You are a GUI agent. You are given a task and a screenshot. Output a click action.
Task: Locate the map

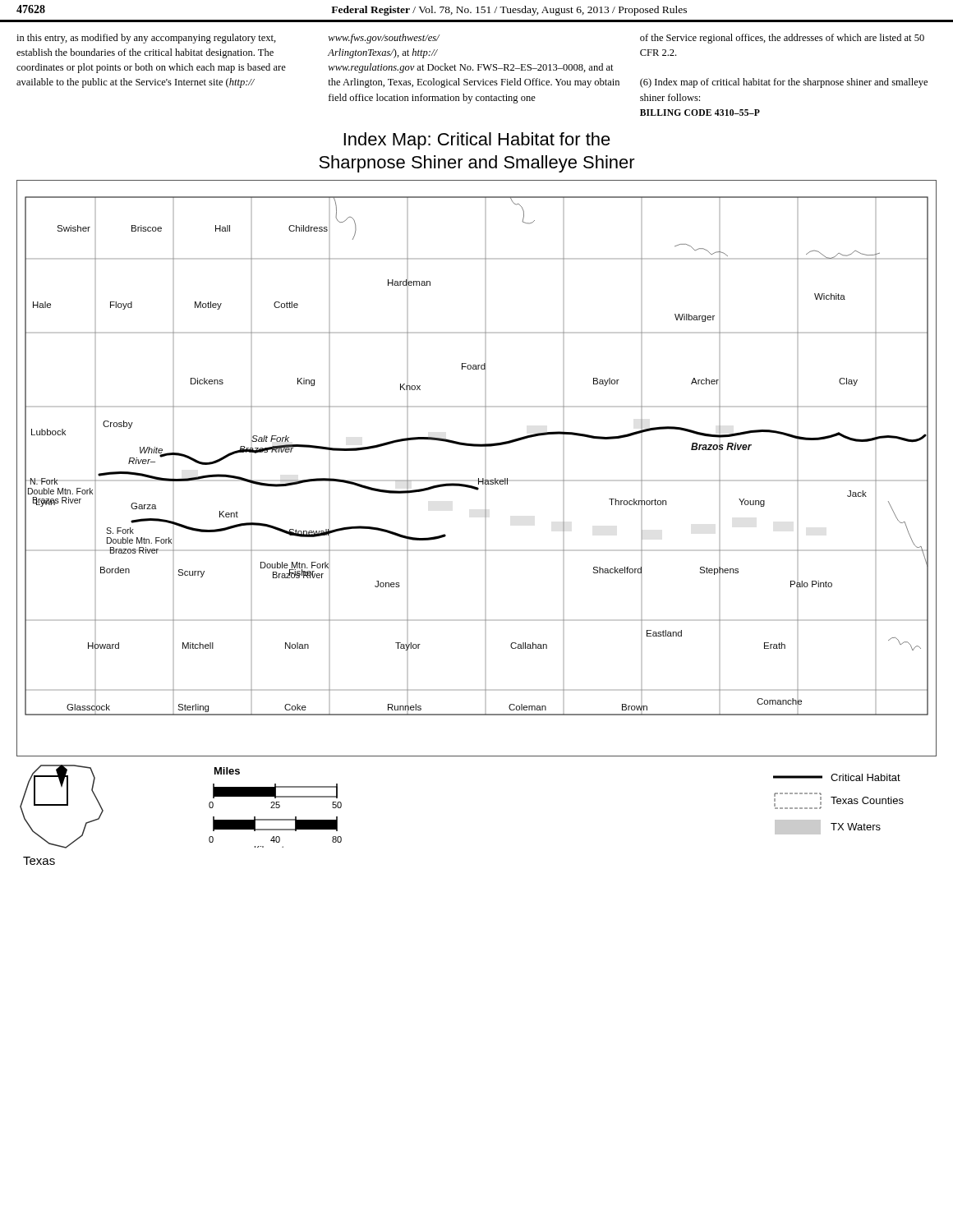pyautogui.click(x=476, y=468)
